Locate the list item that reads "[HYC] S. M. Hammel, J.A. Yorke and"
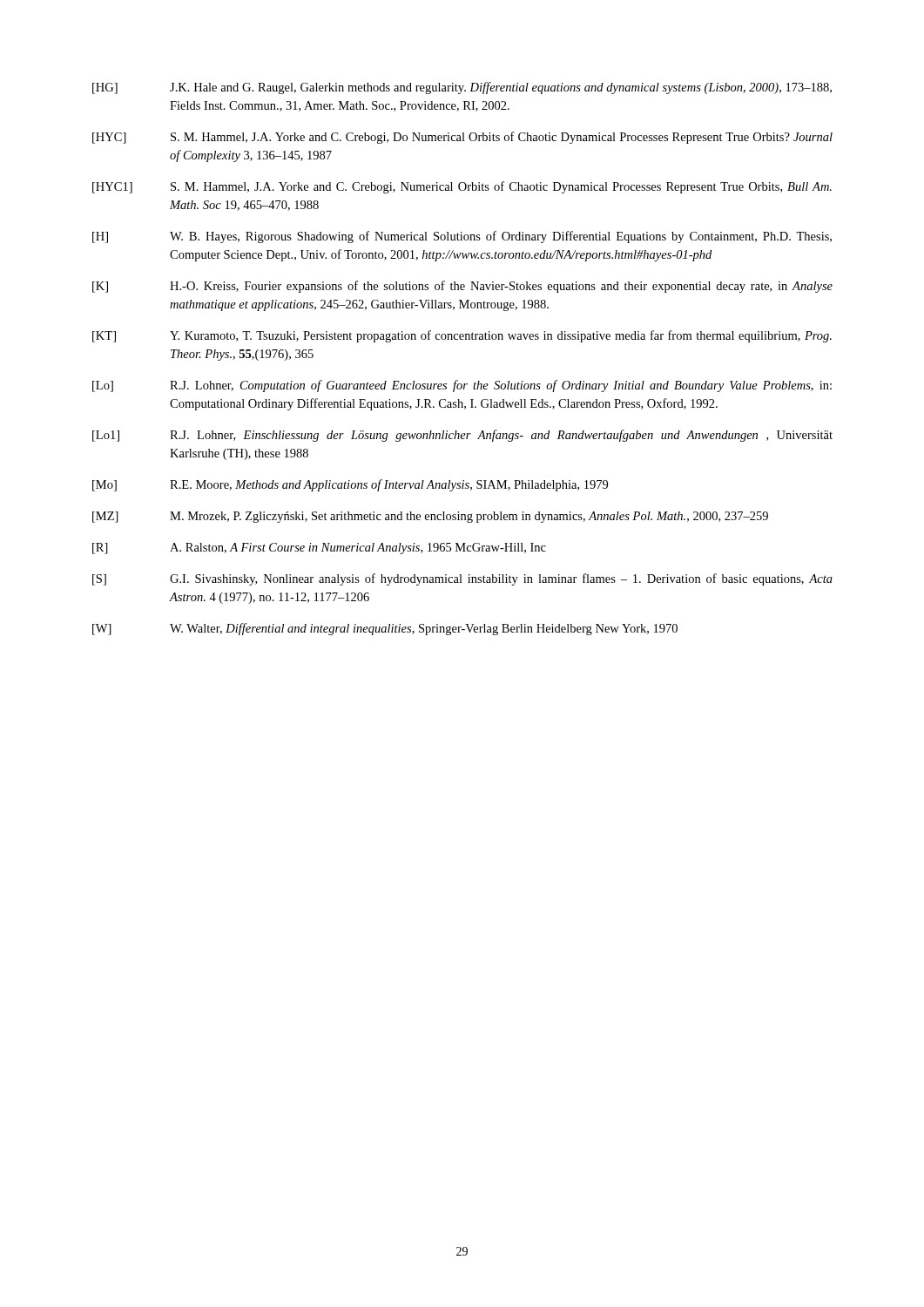The width and height of the screenshot is (924, 1307). pyautogui.click(x=462, y=146)
